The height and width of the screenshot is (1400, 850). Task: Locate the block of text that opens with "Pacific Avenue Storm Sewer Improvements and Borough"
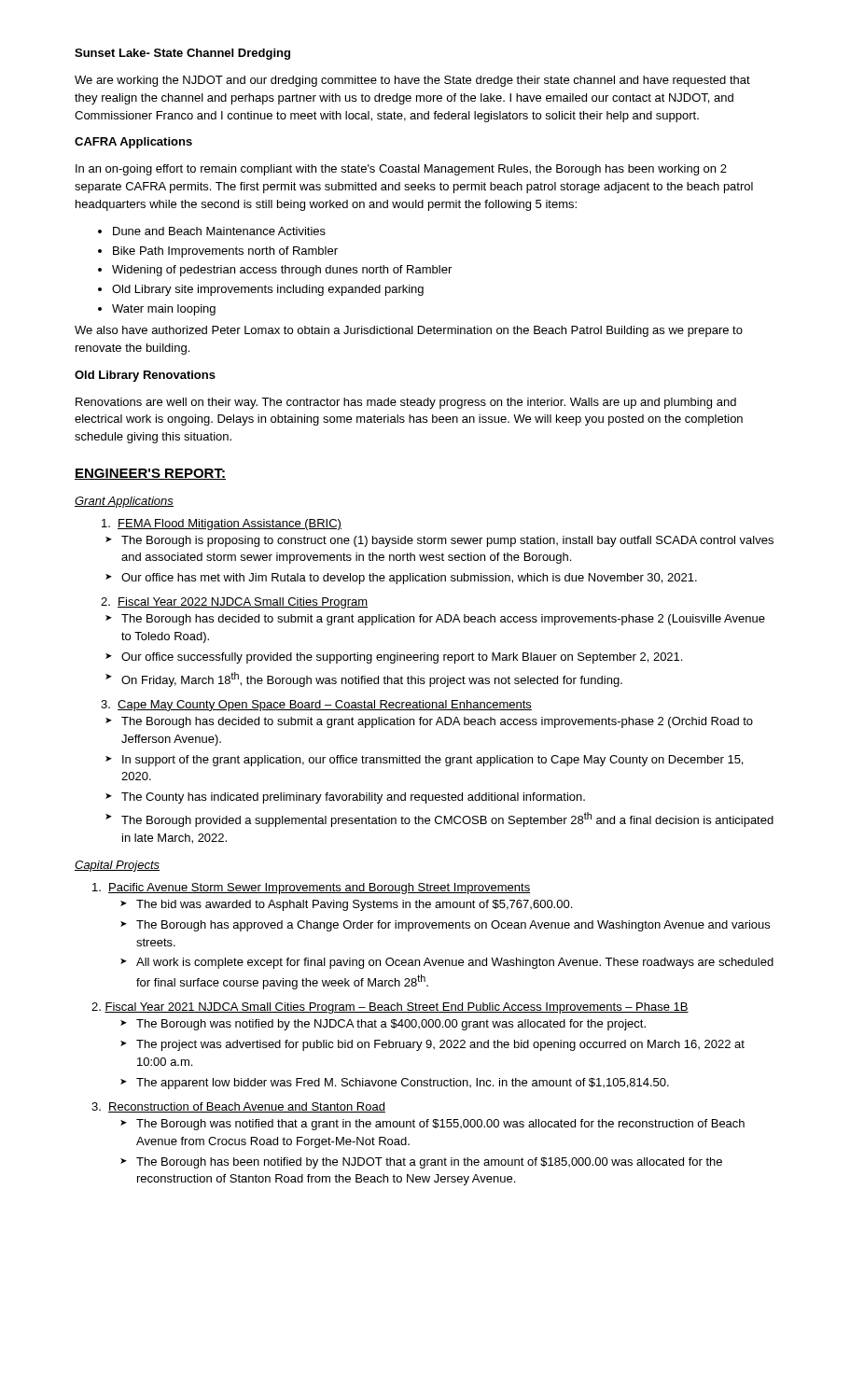tap(433, 936)
